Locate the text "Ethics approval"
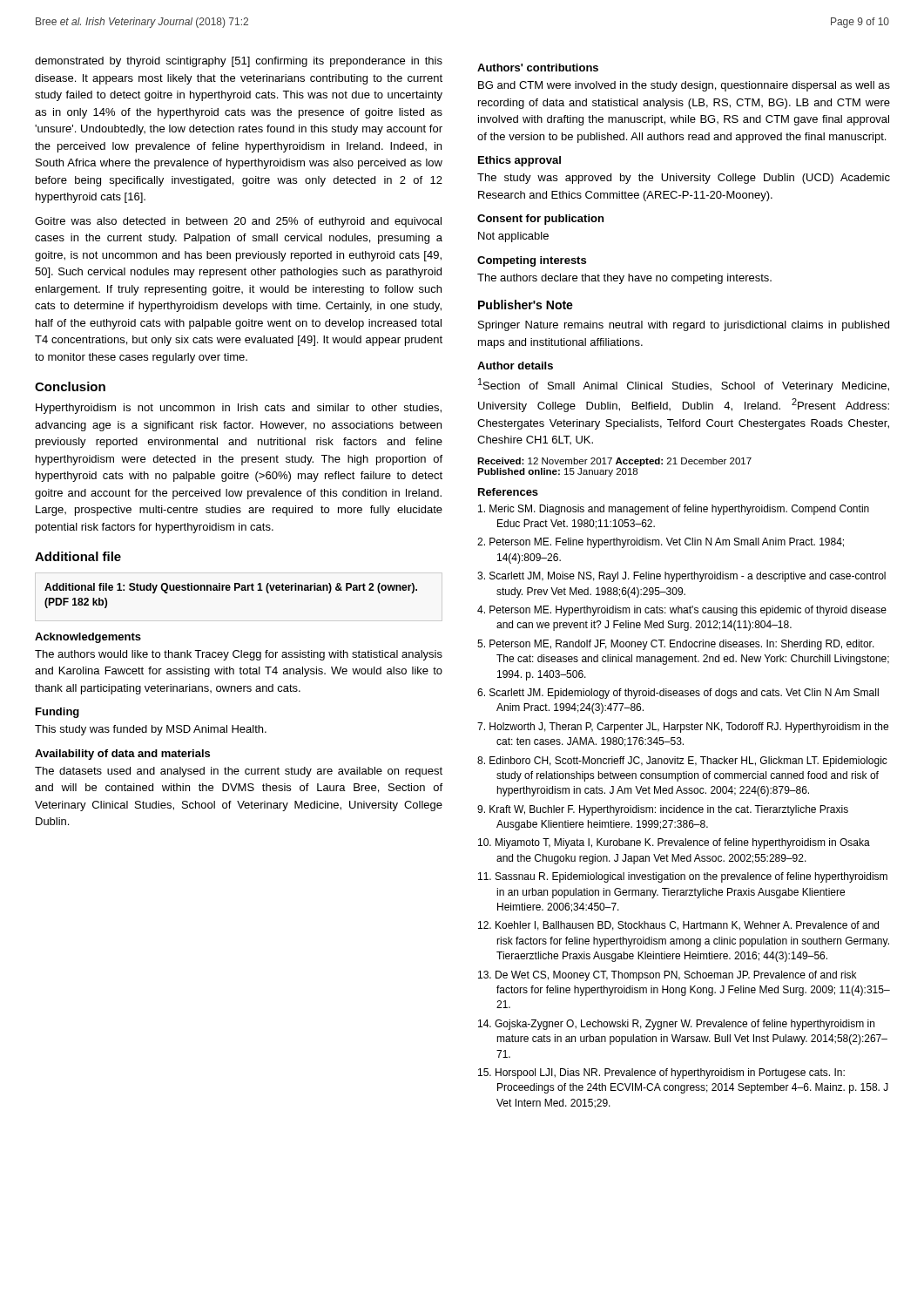The width and height of the screenshot is (924, 1307). click(x=519, y=160)
